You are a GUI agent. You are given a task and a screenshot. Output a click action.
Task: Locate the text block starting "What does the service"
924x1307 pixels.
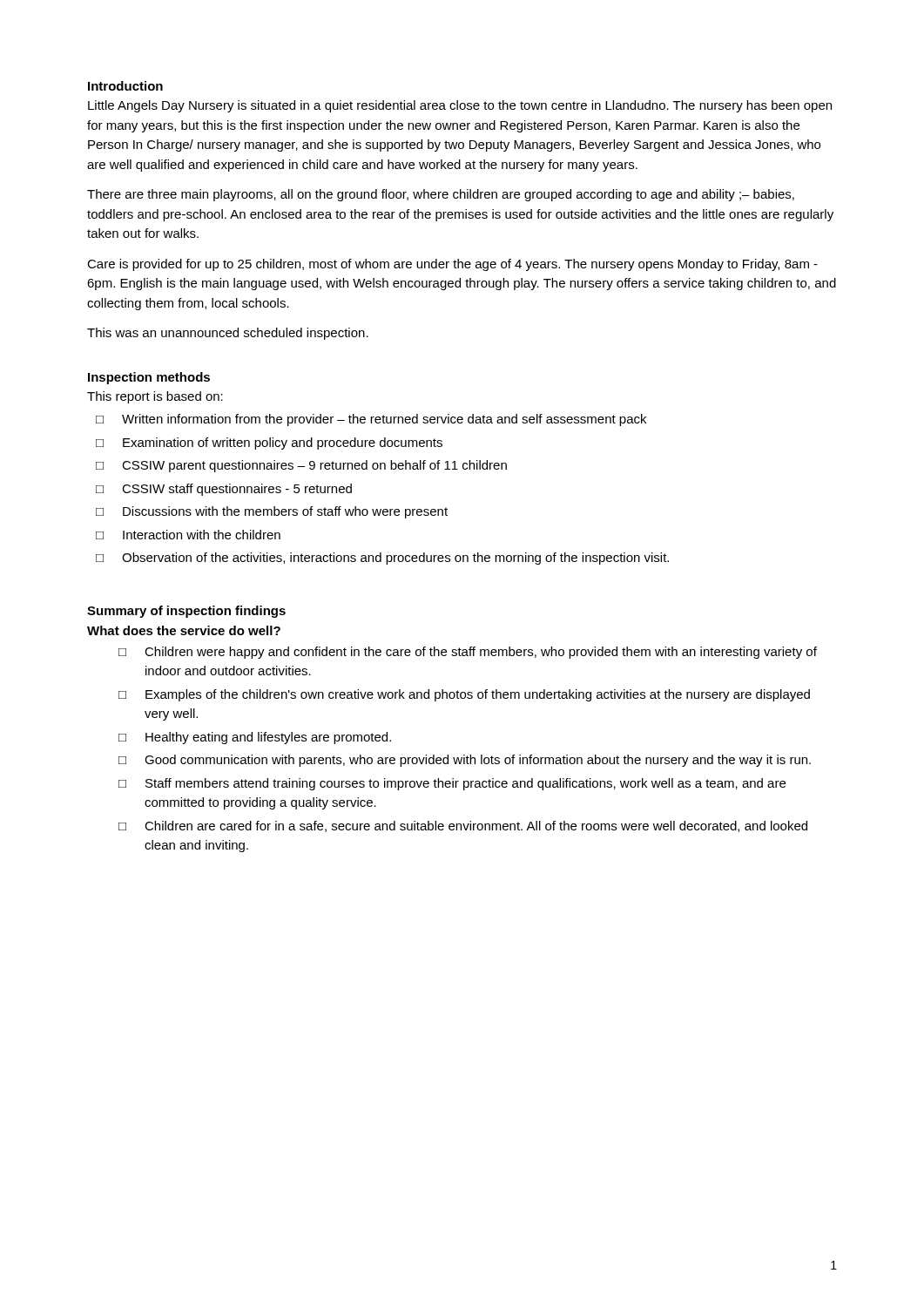184,630
